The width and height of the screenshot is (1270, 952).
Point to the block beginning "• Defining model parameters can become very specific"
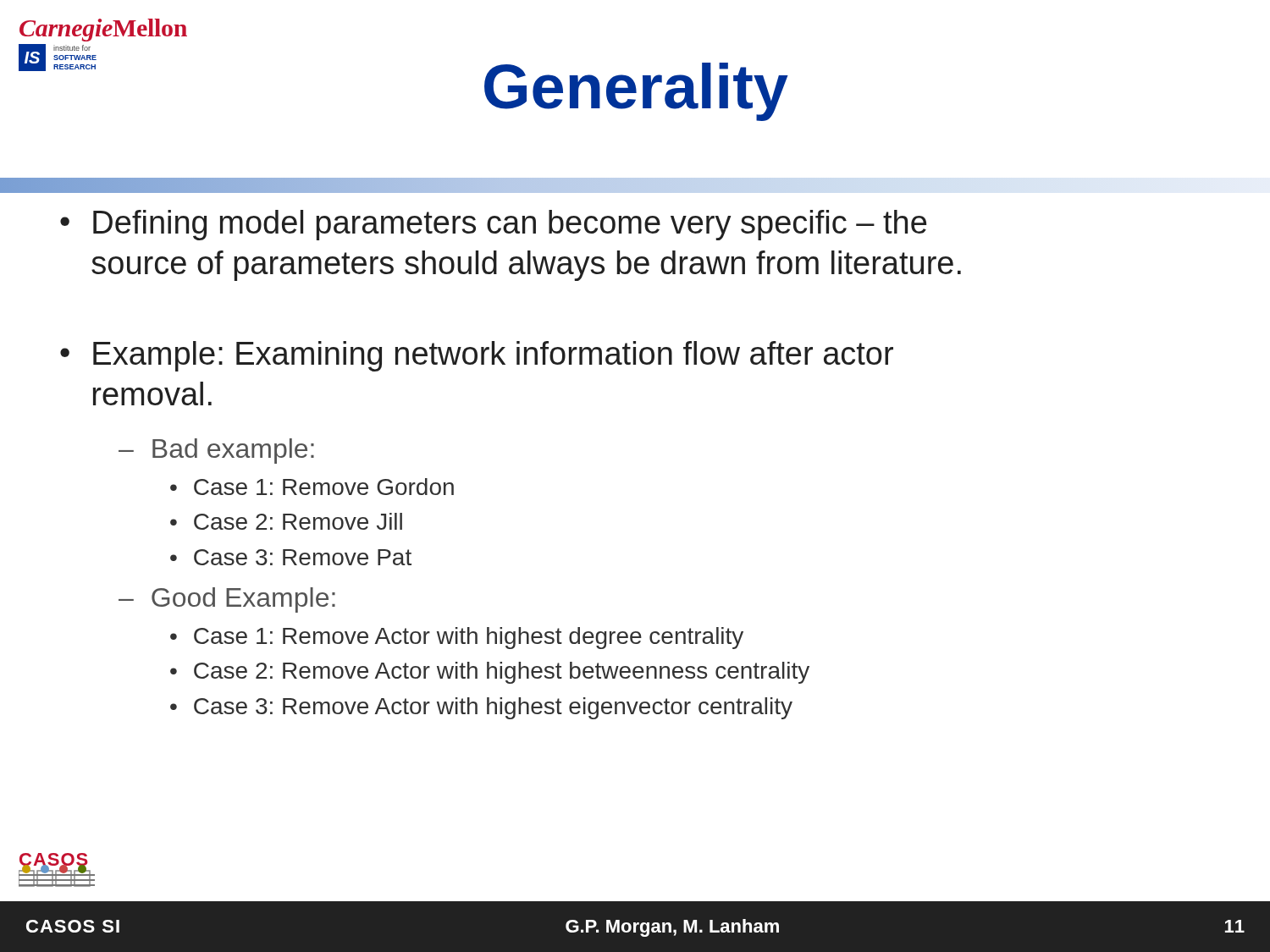tap(511, 243)
